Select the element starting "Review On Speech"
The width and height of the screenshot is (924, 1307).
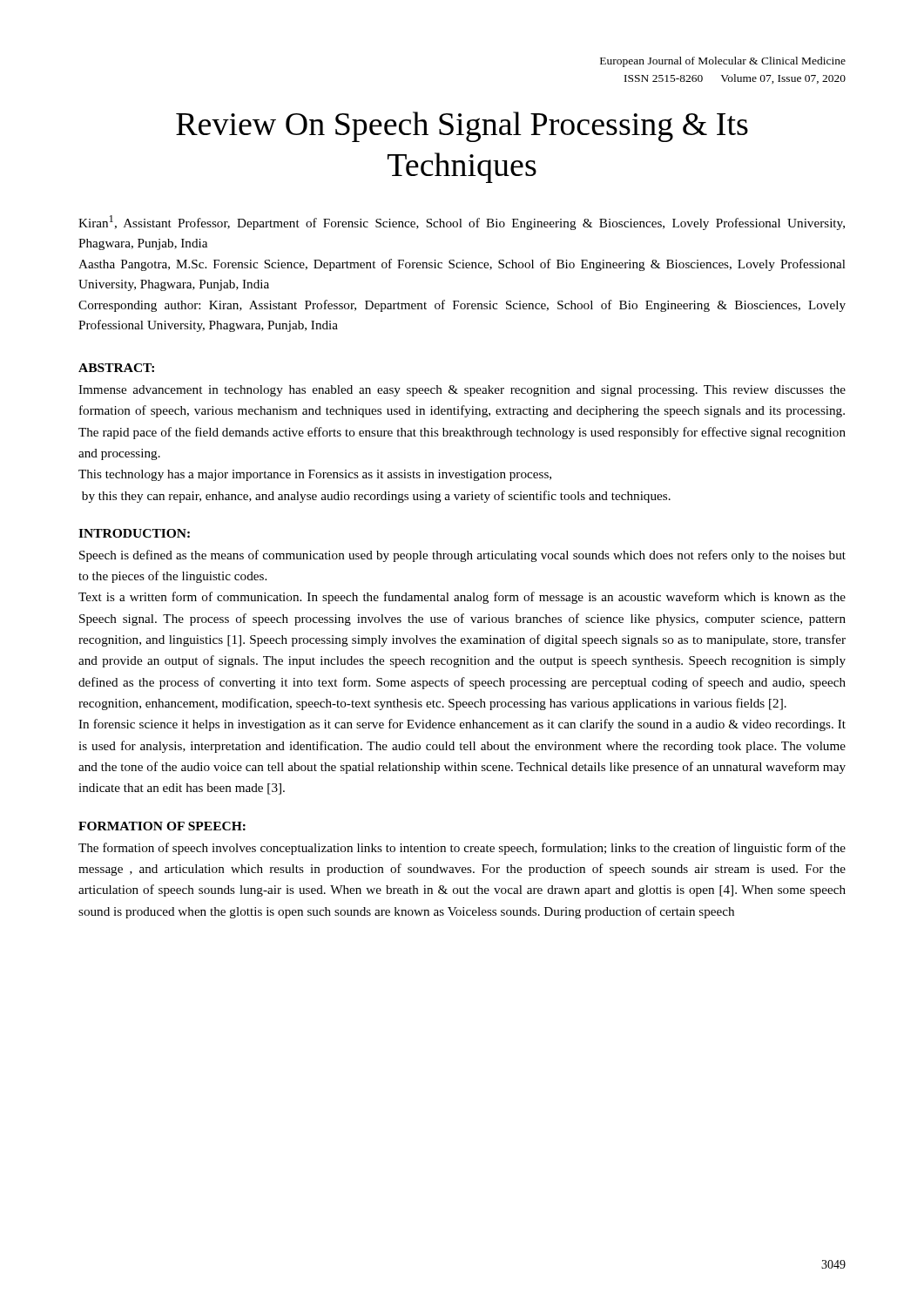(x=462, y=144)
